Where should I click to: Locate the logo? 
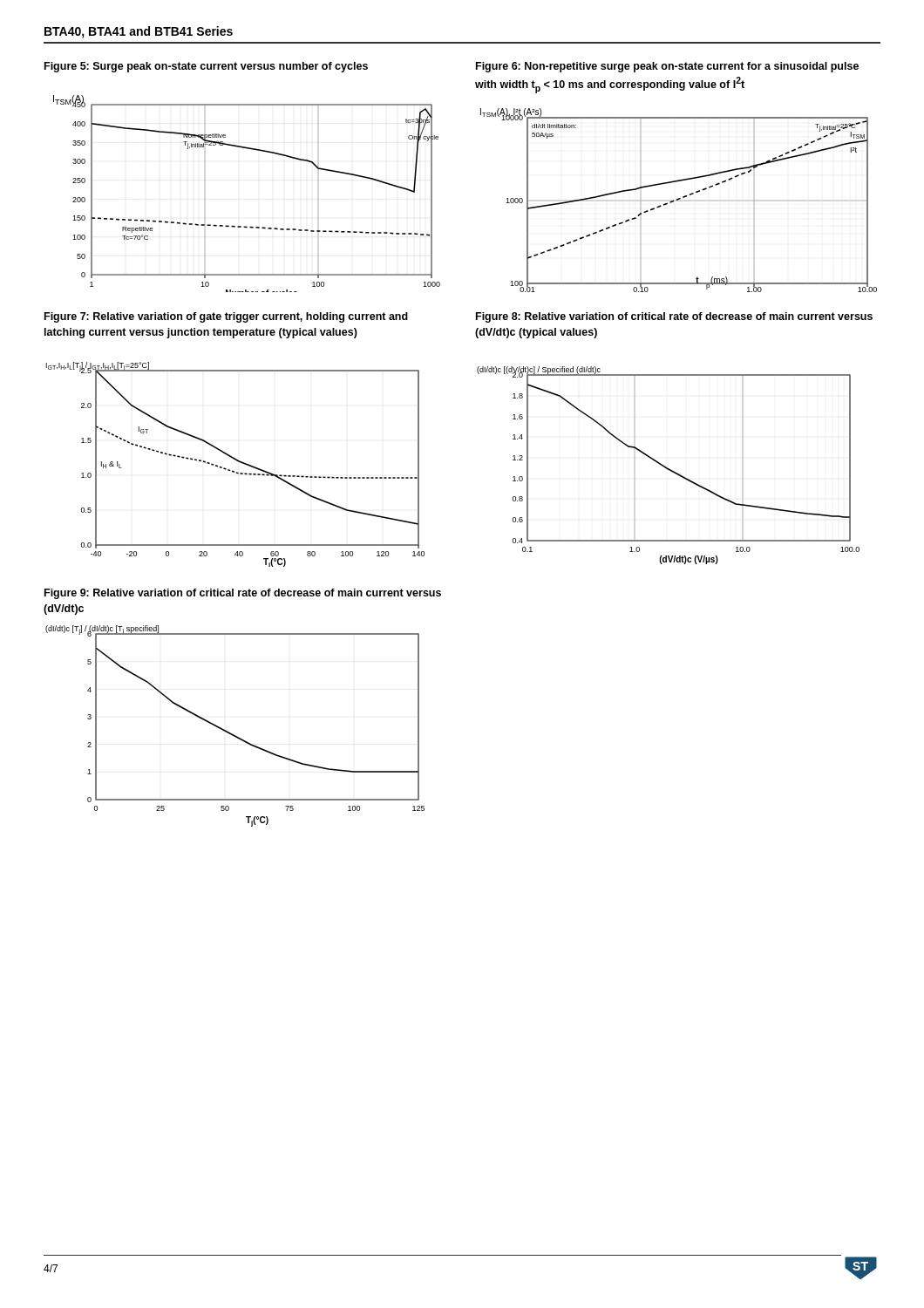(861, 1268)
